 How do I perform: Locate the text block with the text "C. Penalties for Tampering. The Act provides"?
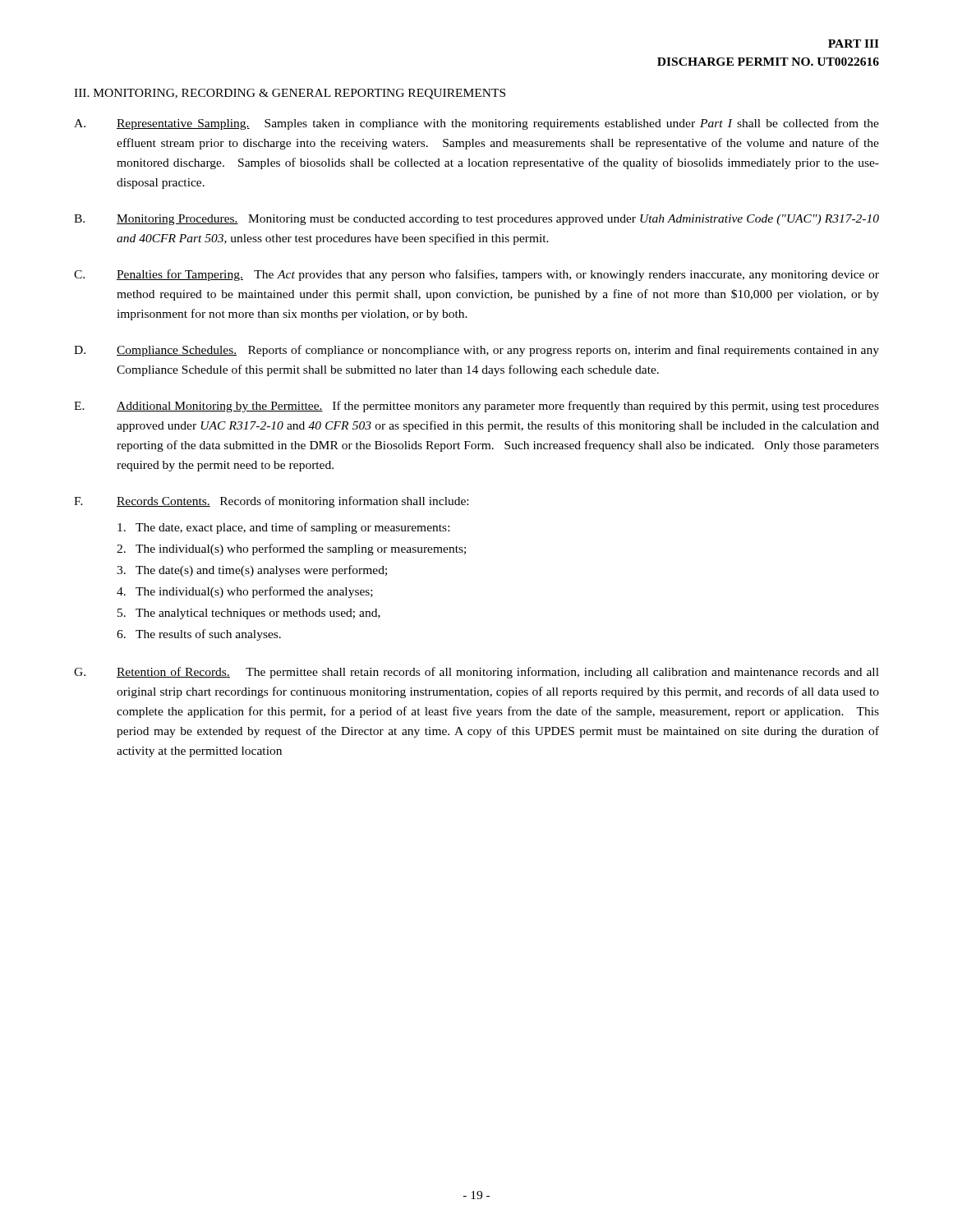coord(476,294)
